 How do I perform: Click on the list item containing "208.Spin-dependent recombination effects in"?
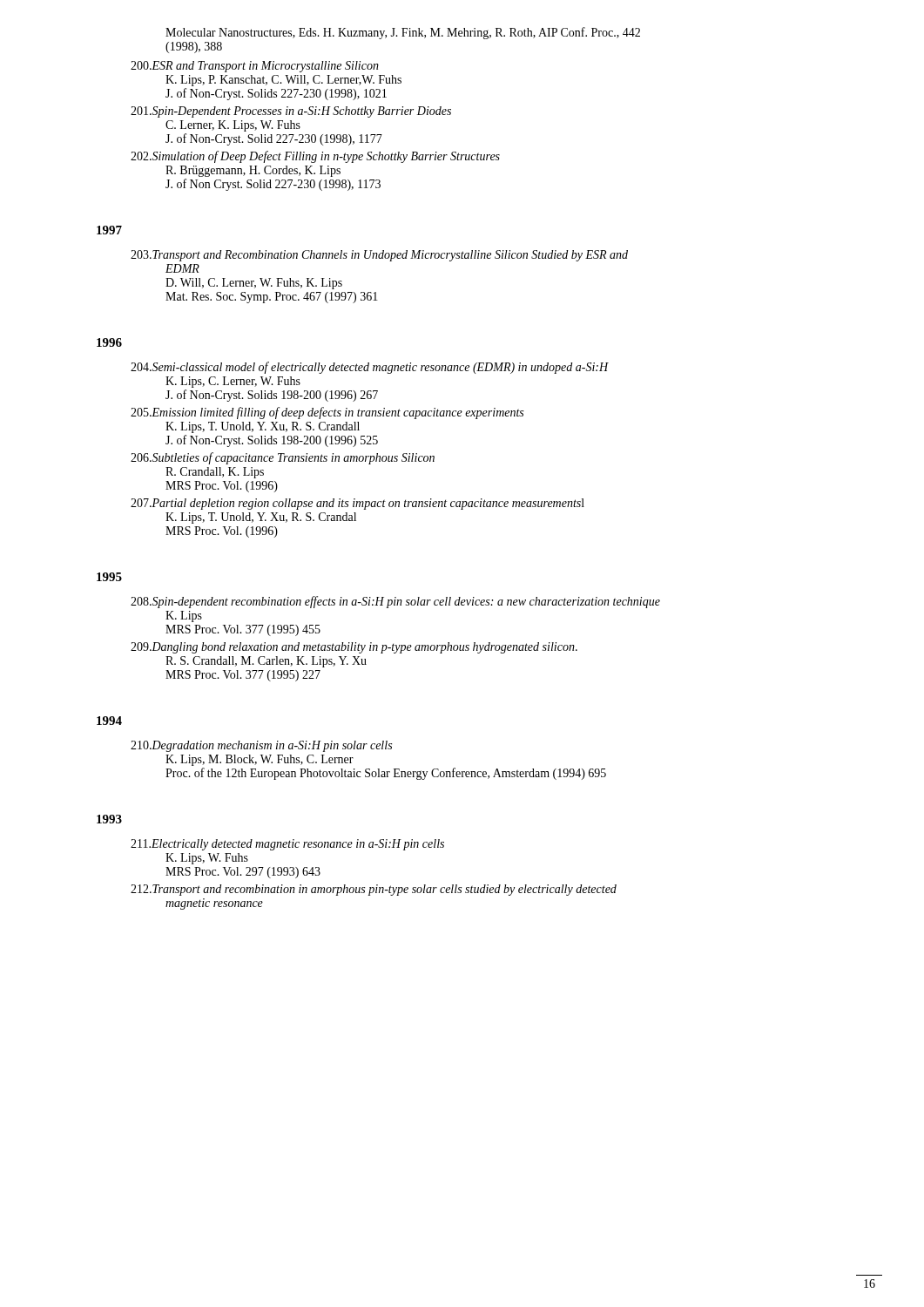point(395,616)
